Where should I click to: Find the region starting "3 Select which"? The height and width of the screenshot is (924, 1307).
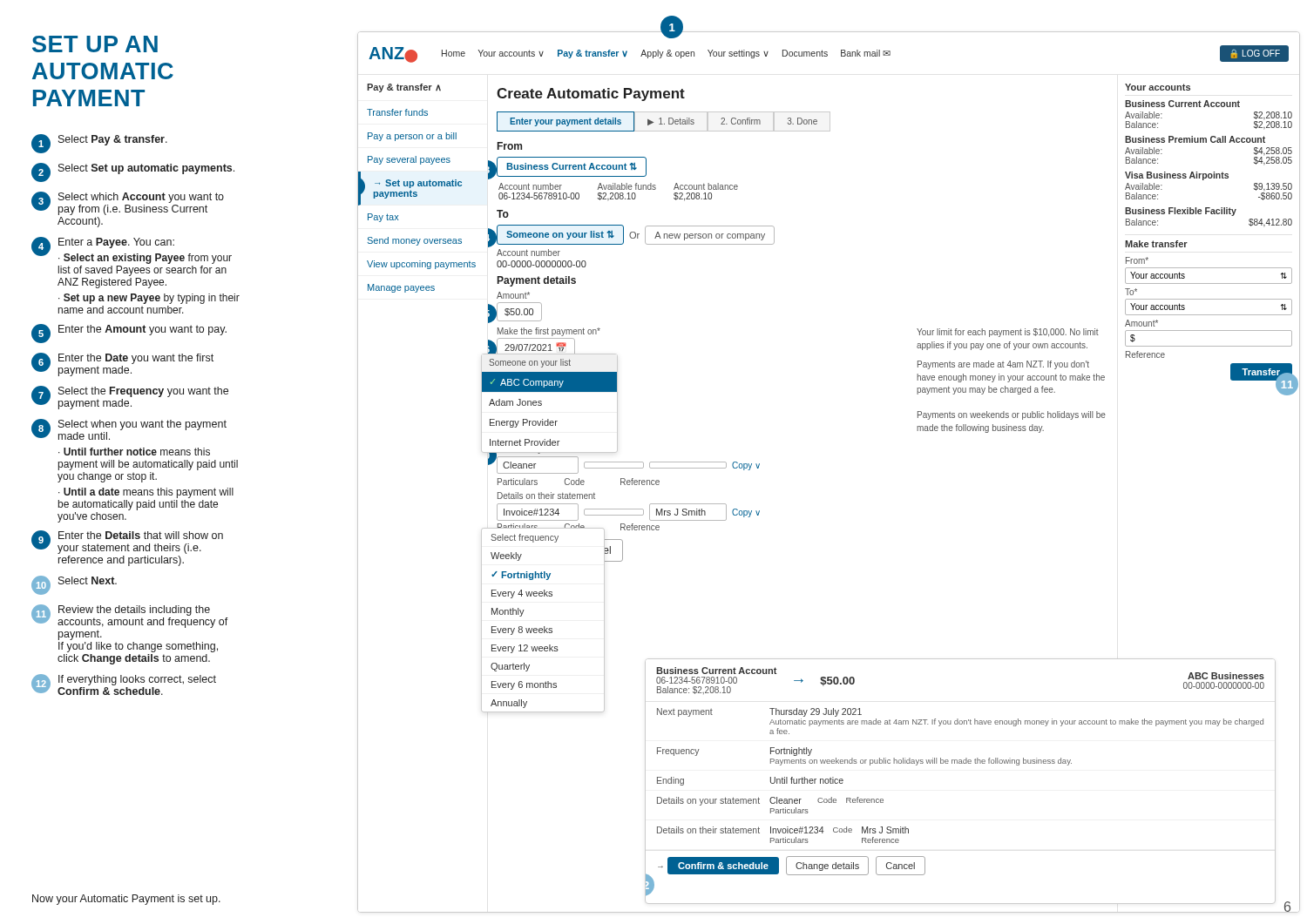(136, 209)
